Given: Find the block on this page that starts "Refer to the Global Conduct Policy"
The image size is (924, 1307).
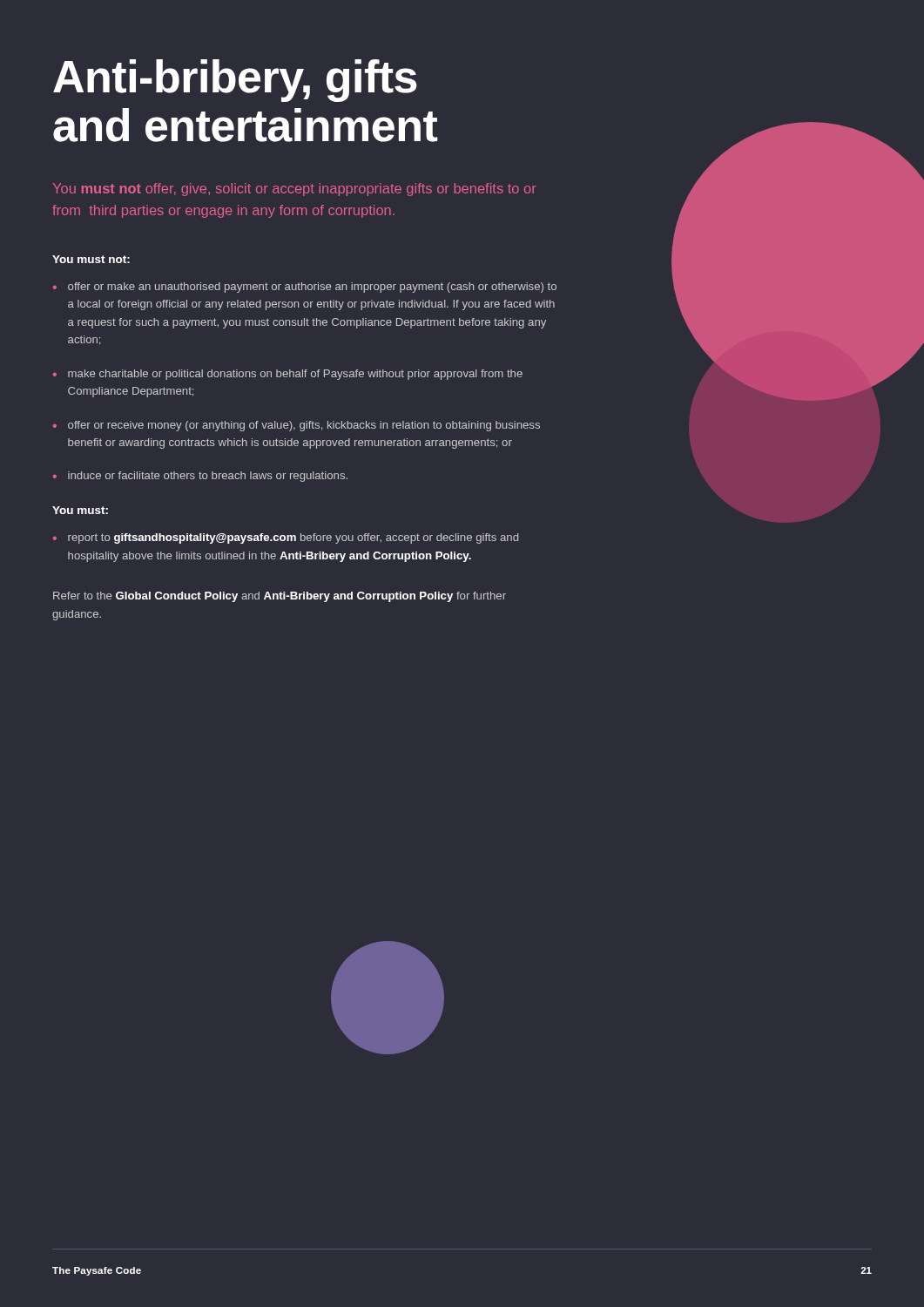Looking at the screenshot, I should (305, 605).
